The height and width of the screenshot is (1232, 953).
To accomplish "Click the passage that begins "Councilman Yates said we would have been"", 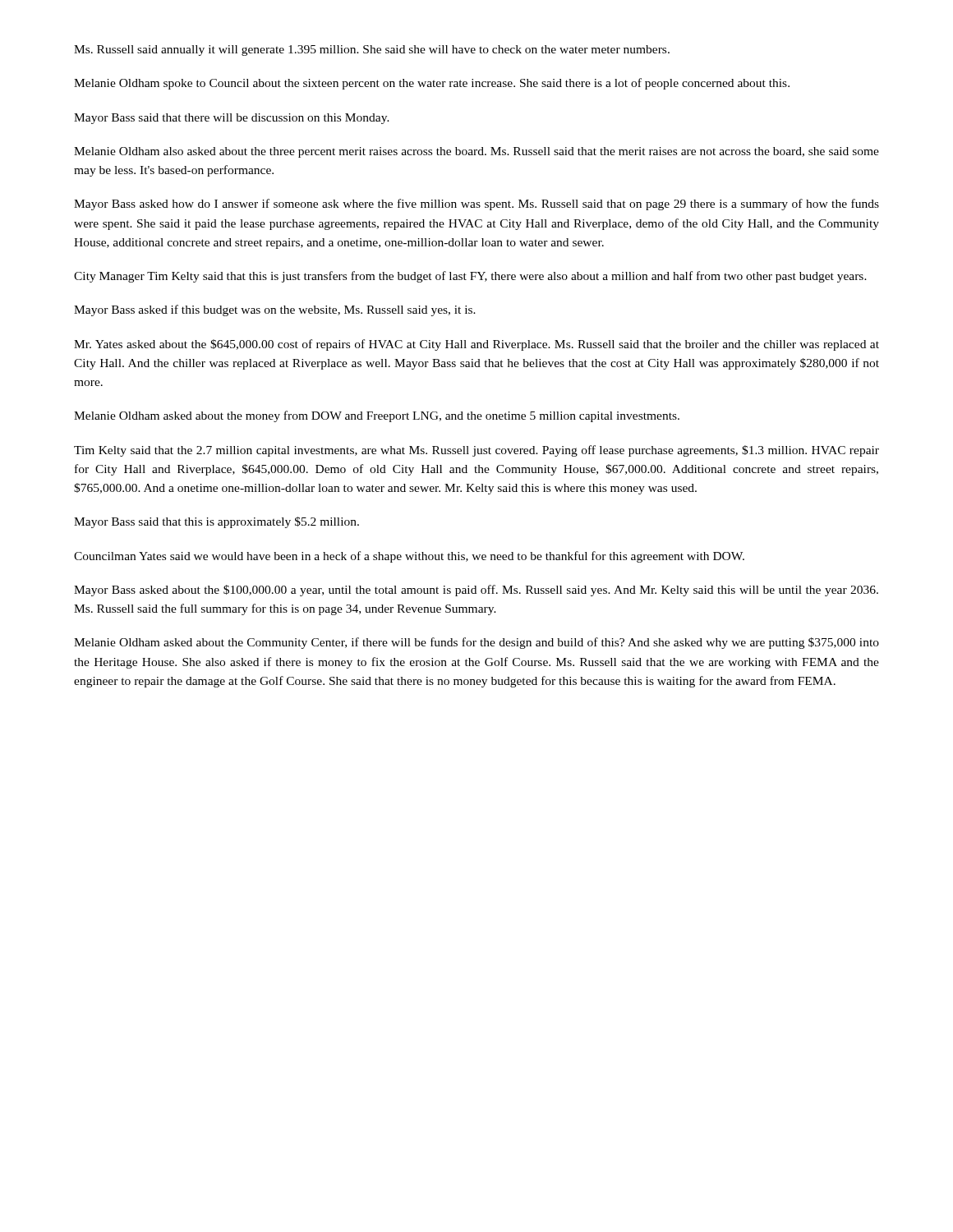I will 410,555.
